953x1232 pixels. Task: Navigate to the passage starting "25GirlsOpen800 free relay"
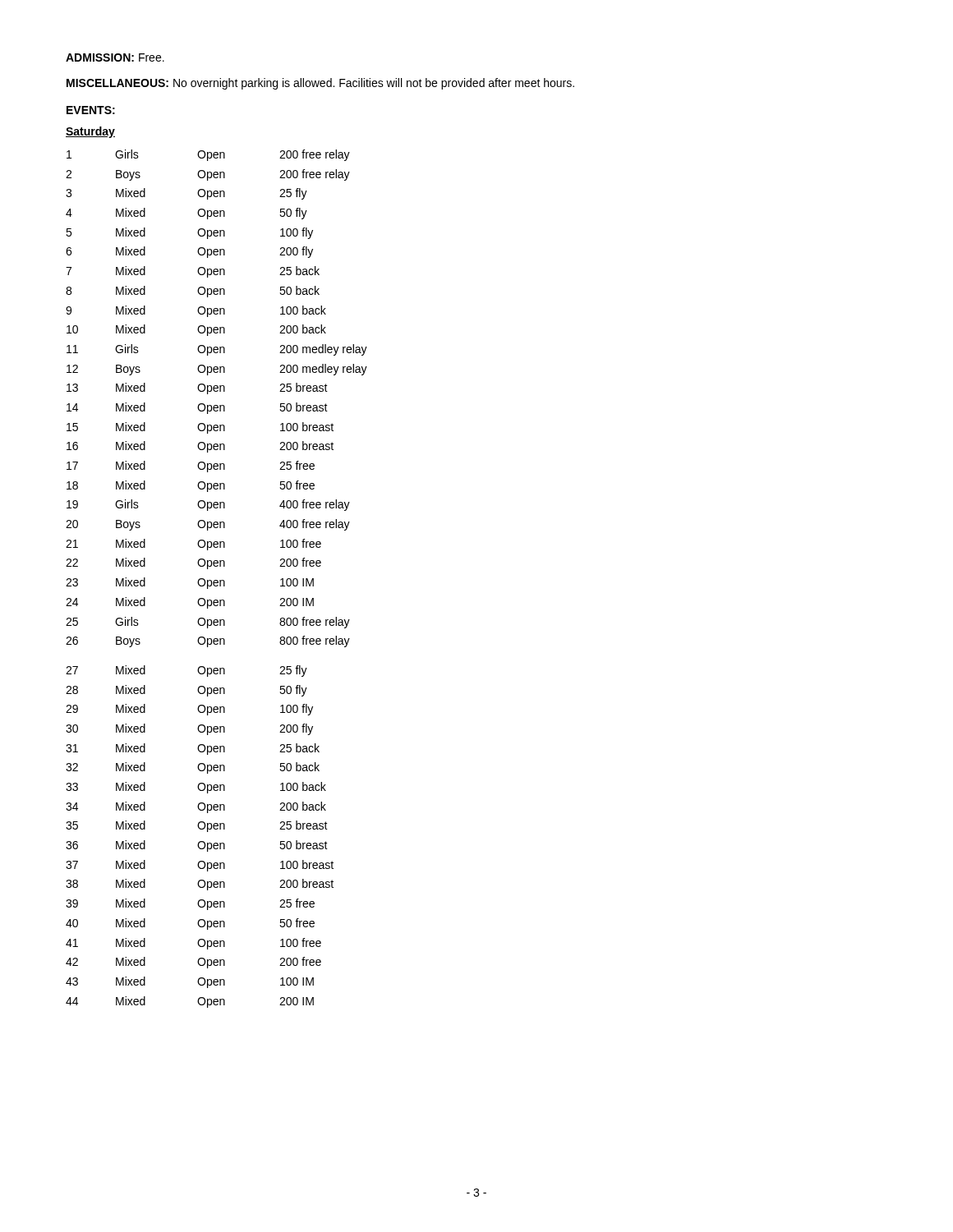pyautogui.click(x=208, y=623)
